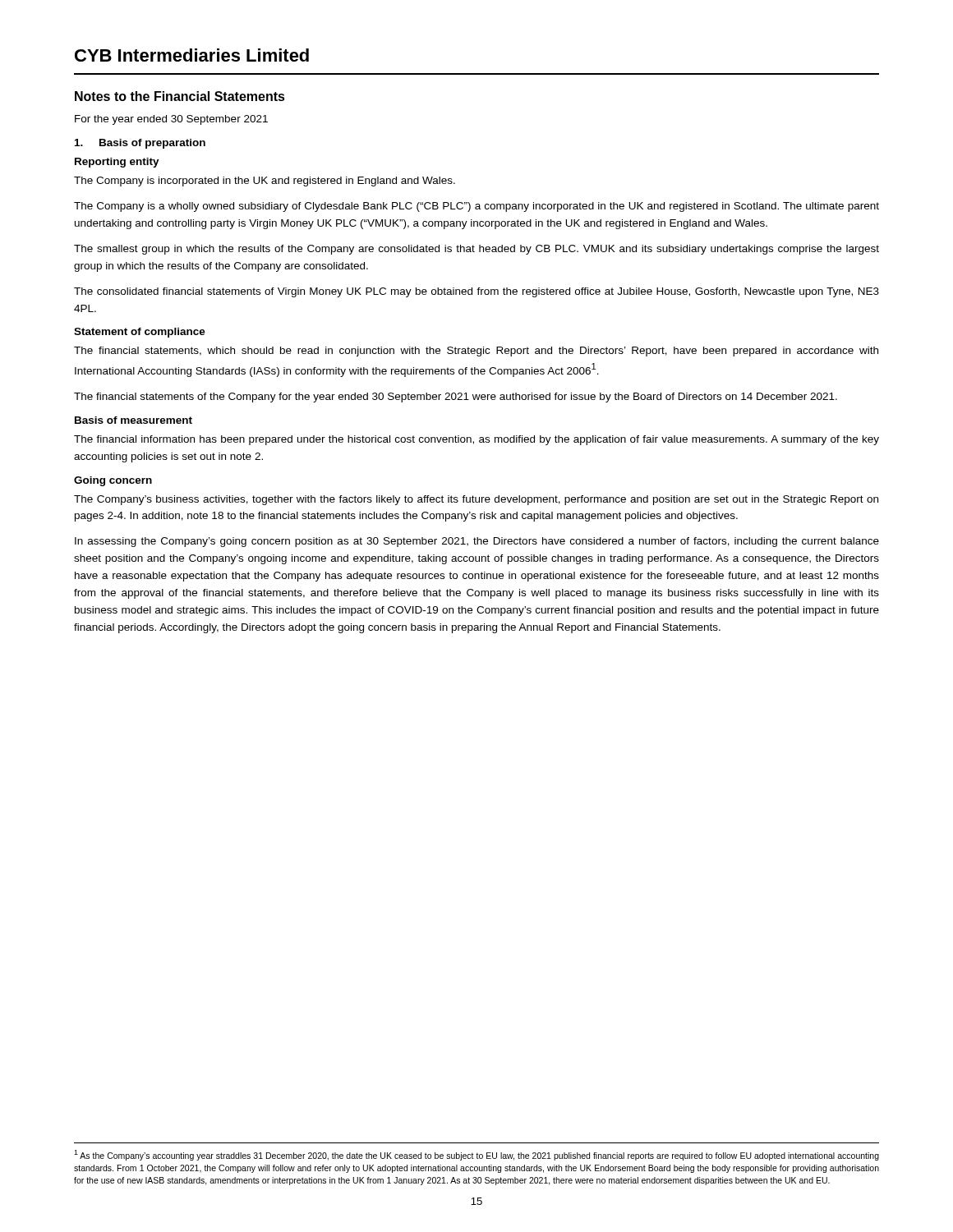953x1232 pixels.
Task: Locate the text block that reads "The financial information has"
Action: (x=476, y=447)
